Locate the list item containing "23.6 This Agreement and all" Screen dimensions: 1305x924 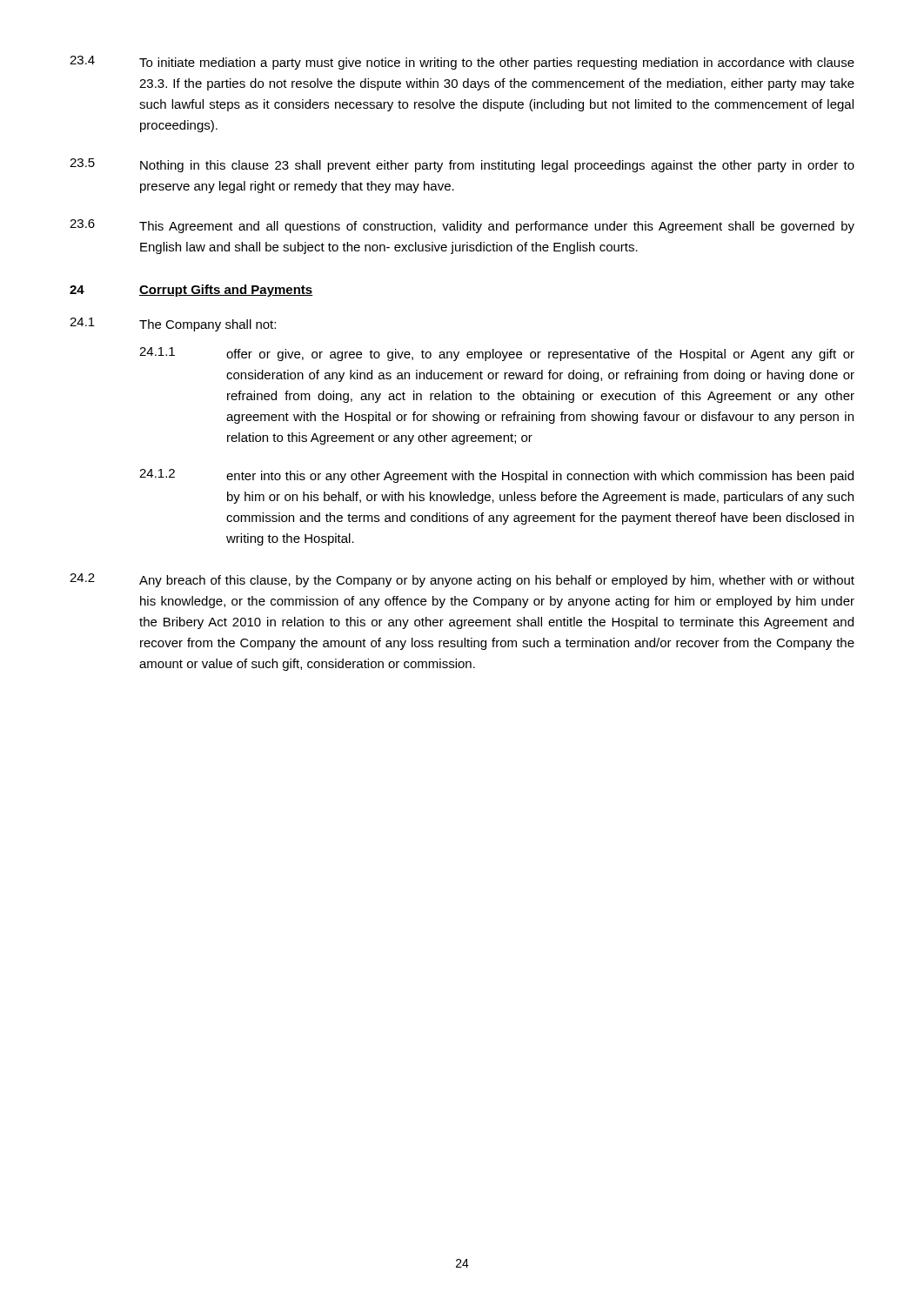462,237
